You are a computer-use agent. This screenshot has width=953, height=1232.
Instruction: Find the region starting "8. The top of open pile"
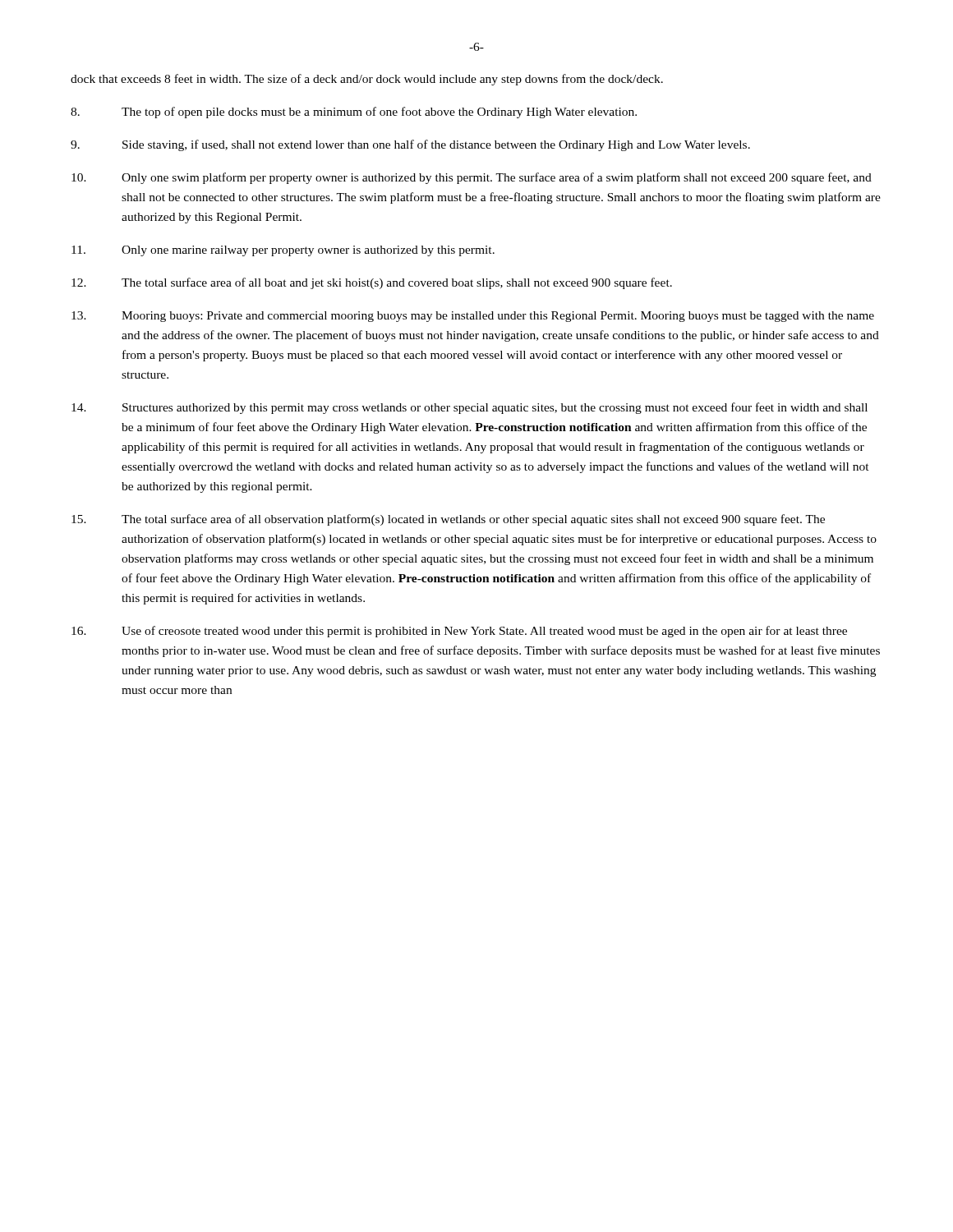(476, 112)
